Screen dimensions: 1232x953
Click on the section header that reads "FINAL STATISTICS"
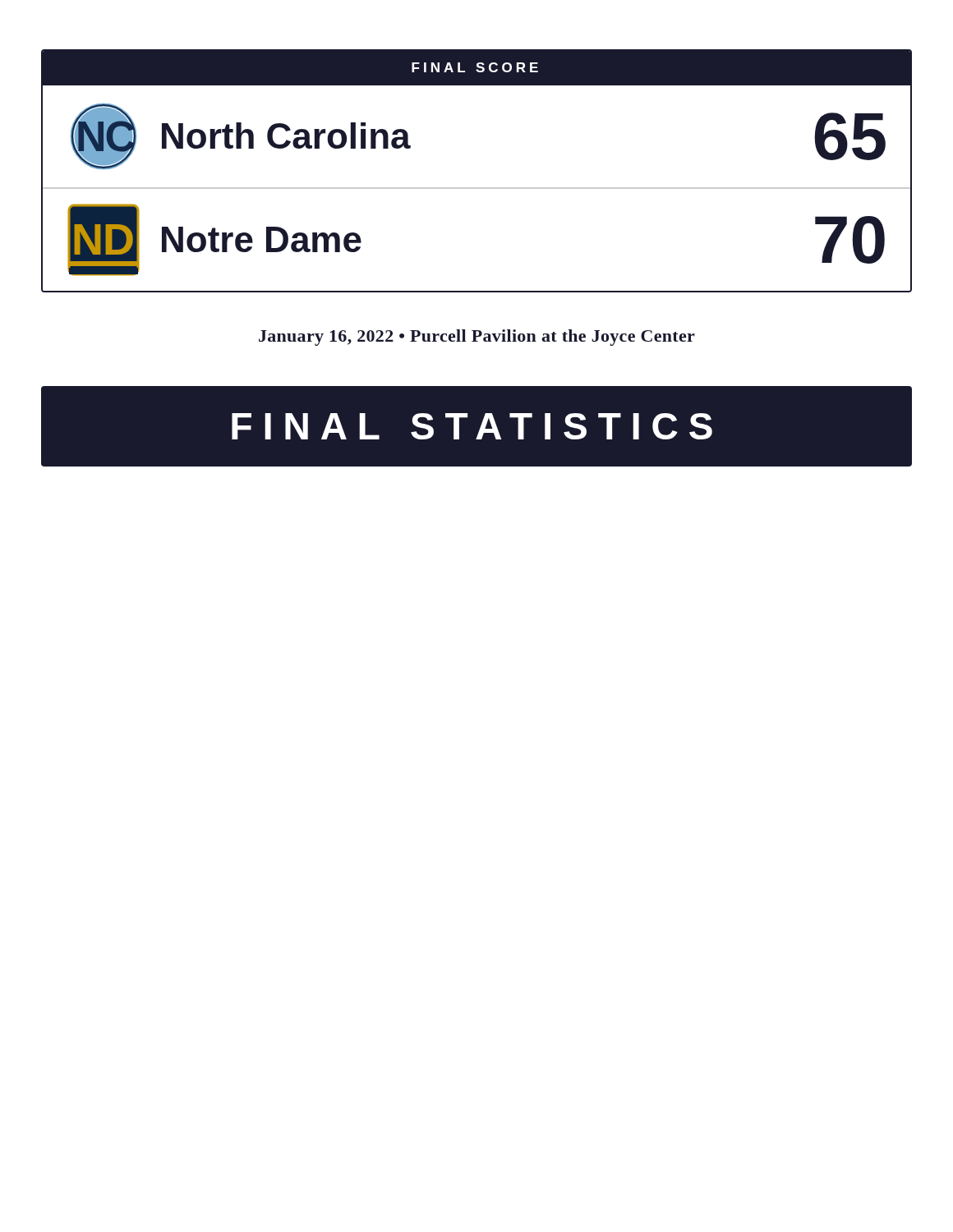[x=476, y=426]
